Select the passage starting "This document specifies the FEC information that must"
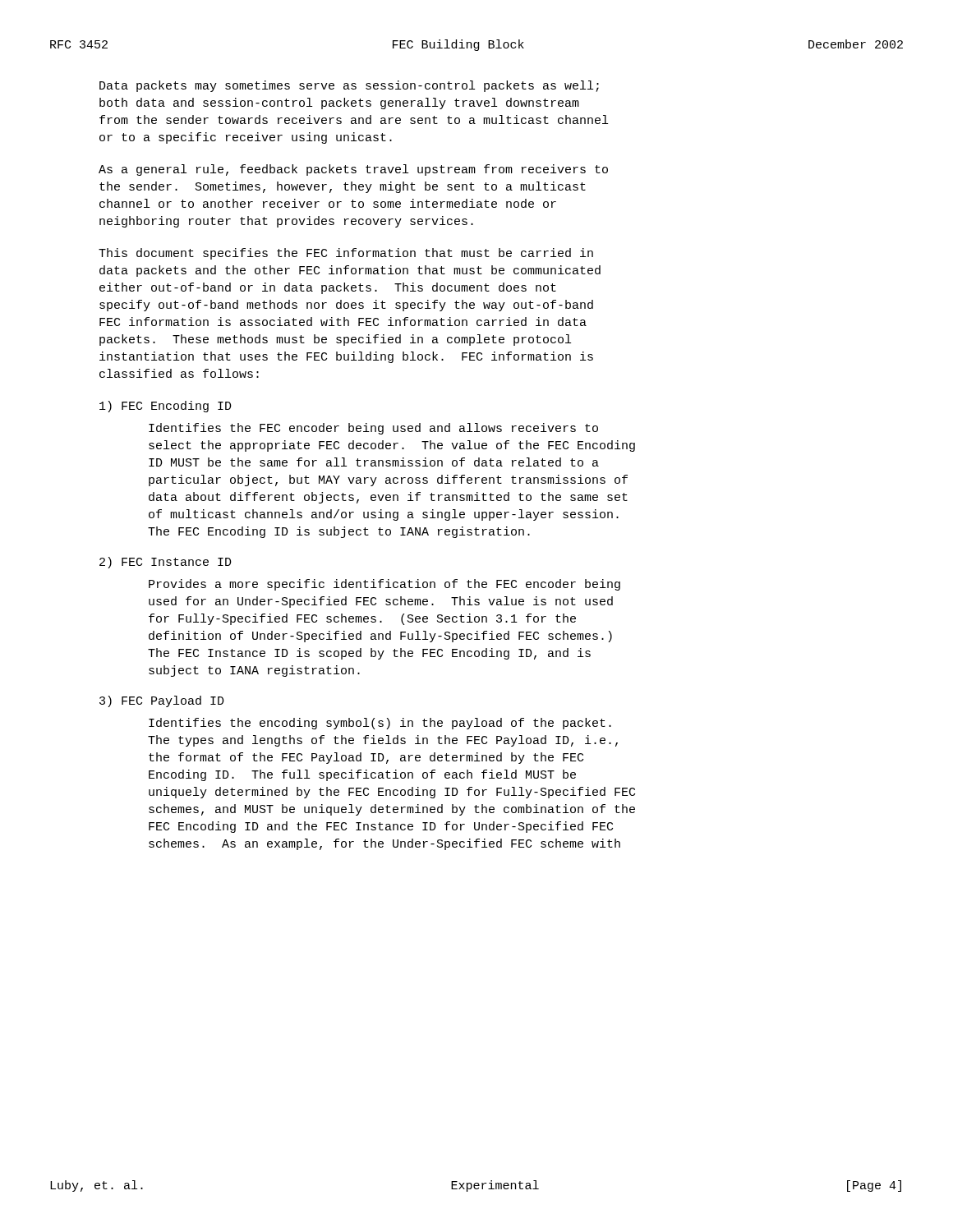This screenshot has width=953, height=1232. pos(350,315)
